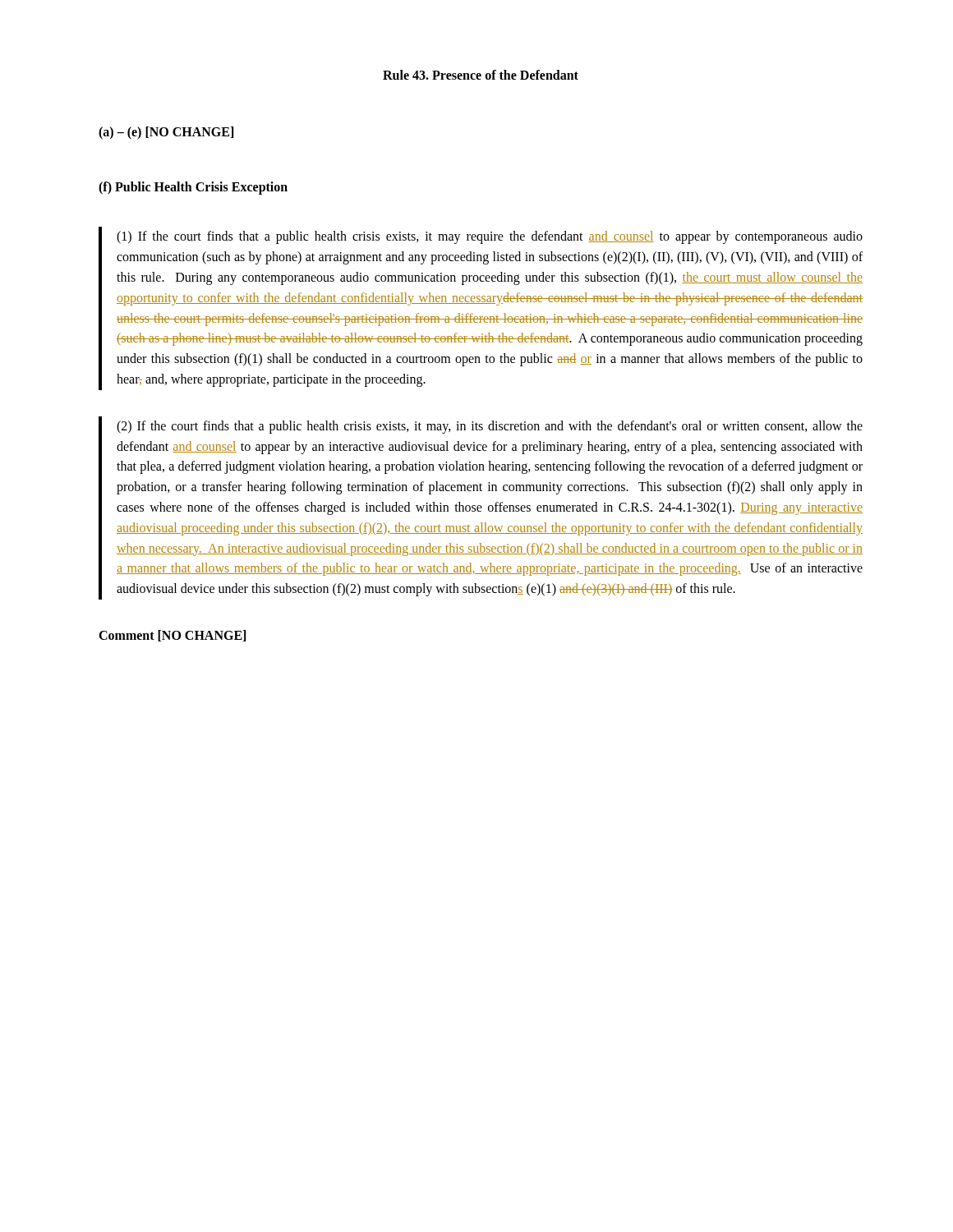Locate the block of text that opens with "(1) If the court finds"
This screenshot has height=1232, width=953.
pos(481,308)
